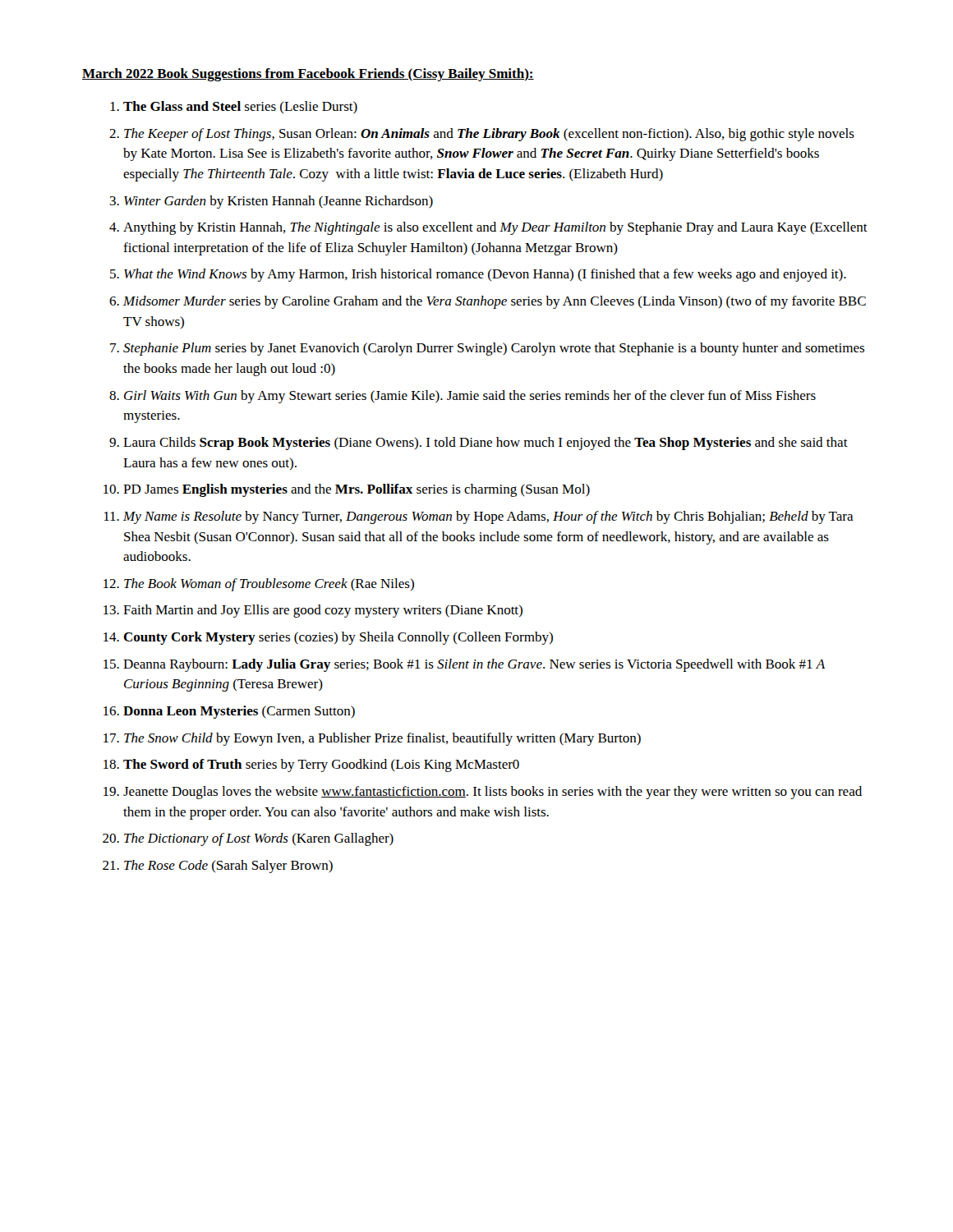
Task: Where is the passage that starts "Faith Martin and"?
Action: pos(323,610)
